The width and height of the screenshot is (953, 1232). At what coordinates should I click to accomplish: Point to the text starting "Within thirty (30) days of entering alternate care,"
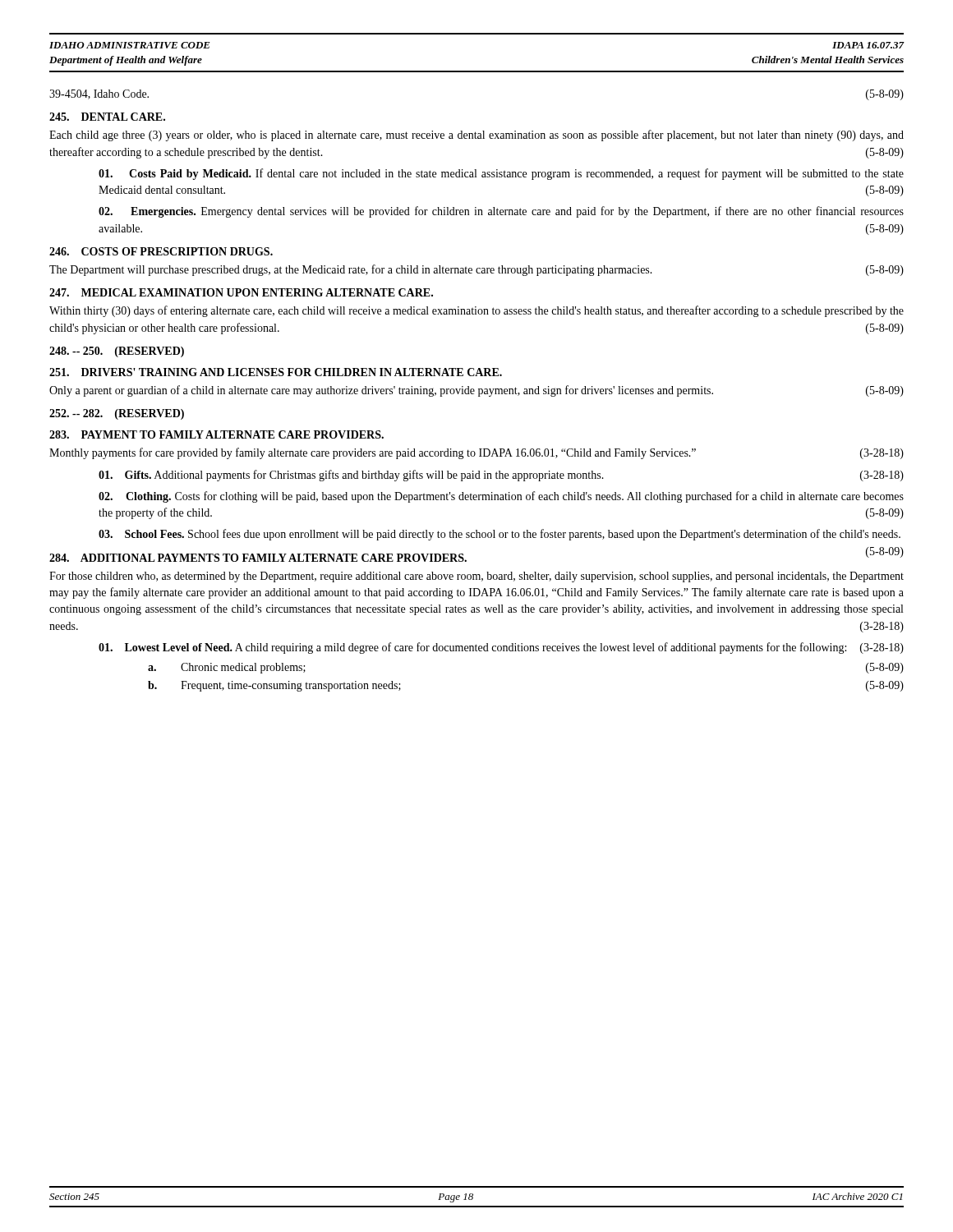[x=476, y=321]
